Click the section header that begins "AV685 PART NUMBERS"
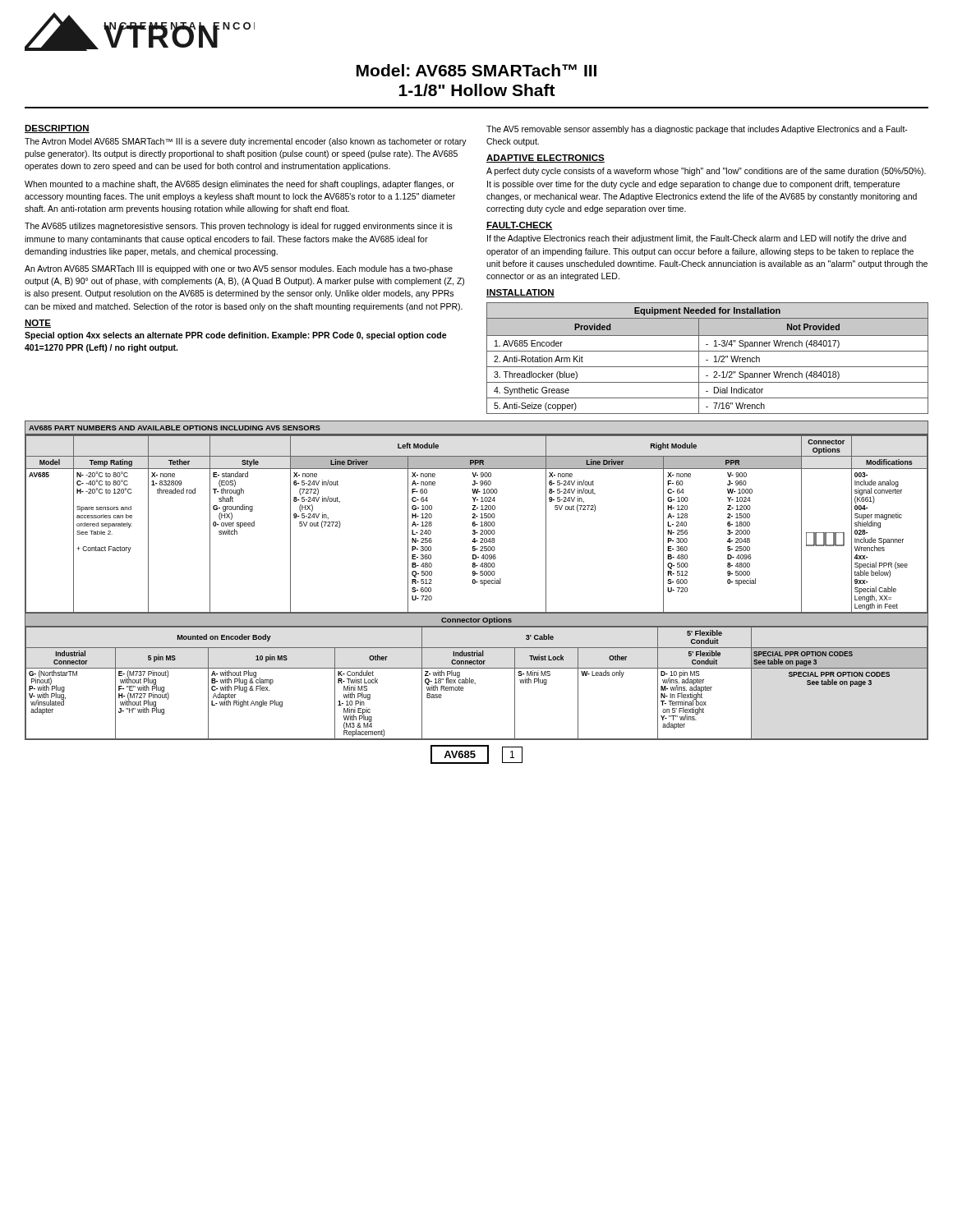The width and height of the screenshot is (953, 1232). 175,428
